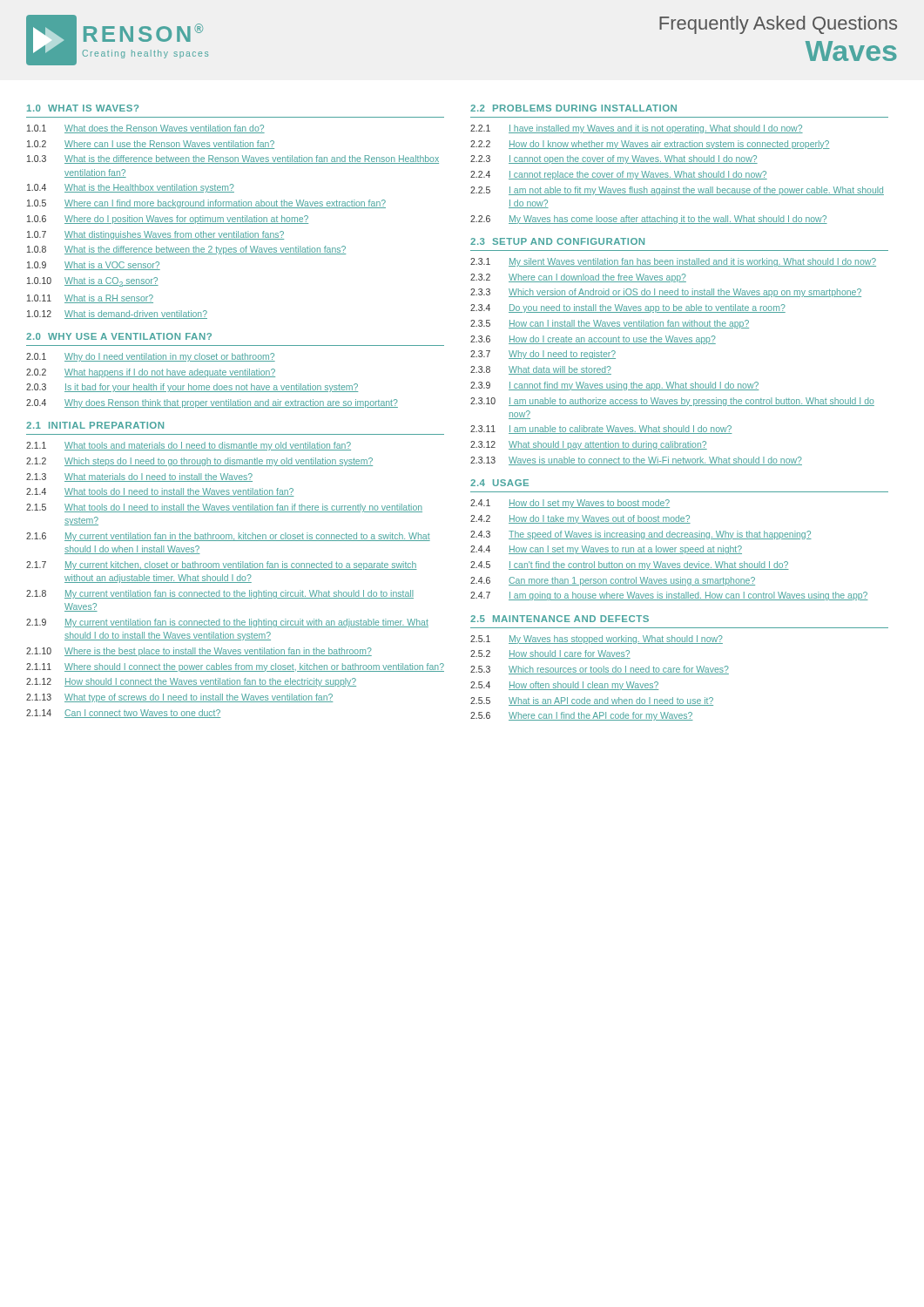The image size is (924, 1307).
Task: Locate the text block starting "0.9 What is a VOC sensor?"
Action: pos(93,265)
